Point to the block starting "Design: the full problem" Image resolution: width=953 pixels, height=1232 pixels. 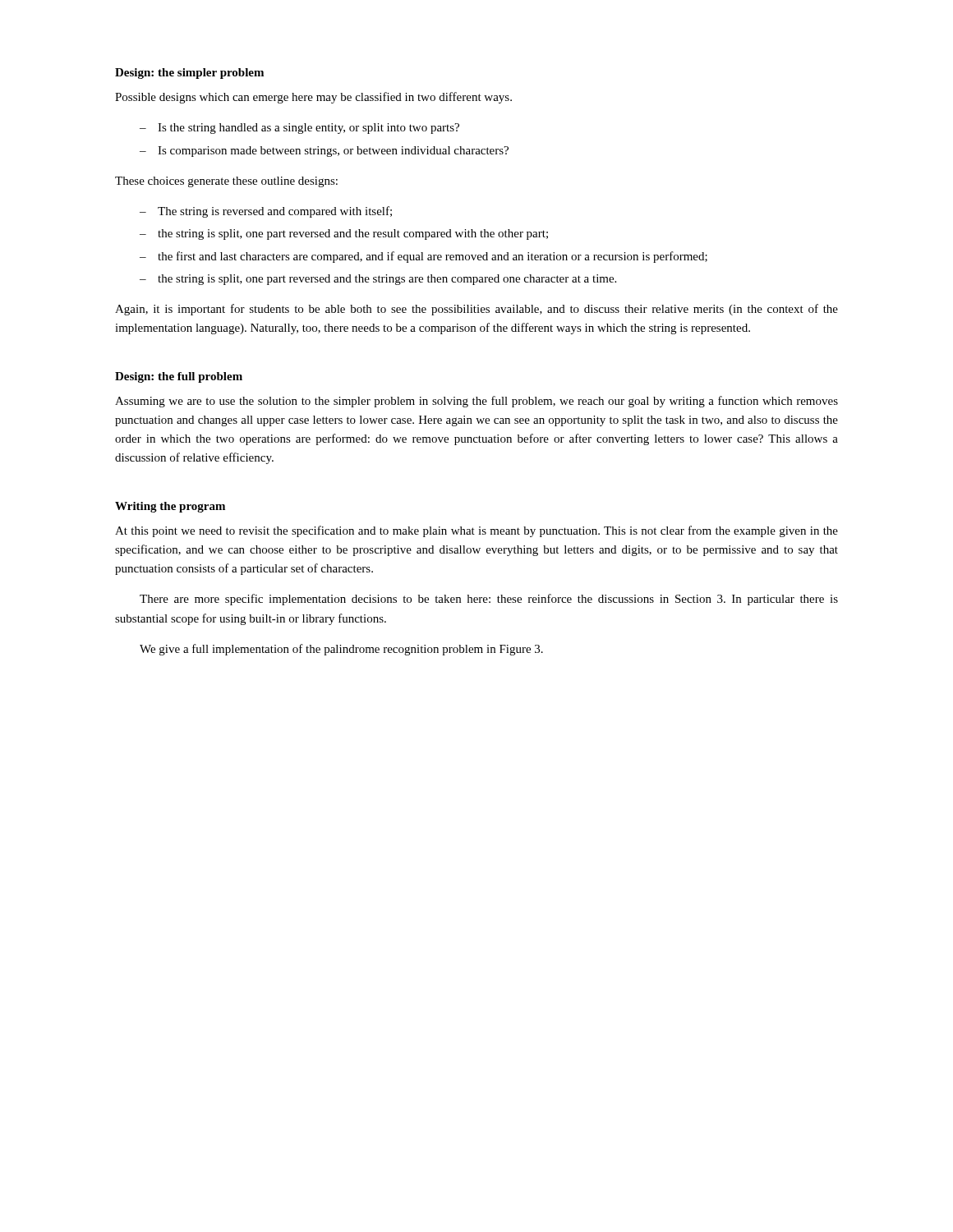(x=179, y=376)
